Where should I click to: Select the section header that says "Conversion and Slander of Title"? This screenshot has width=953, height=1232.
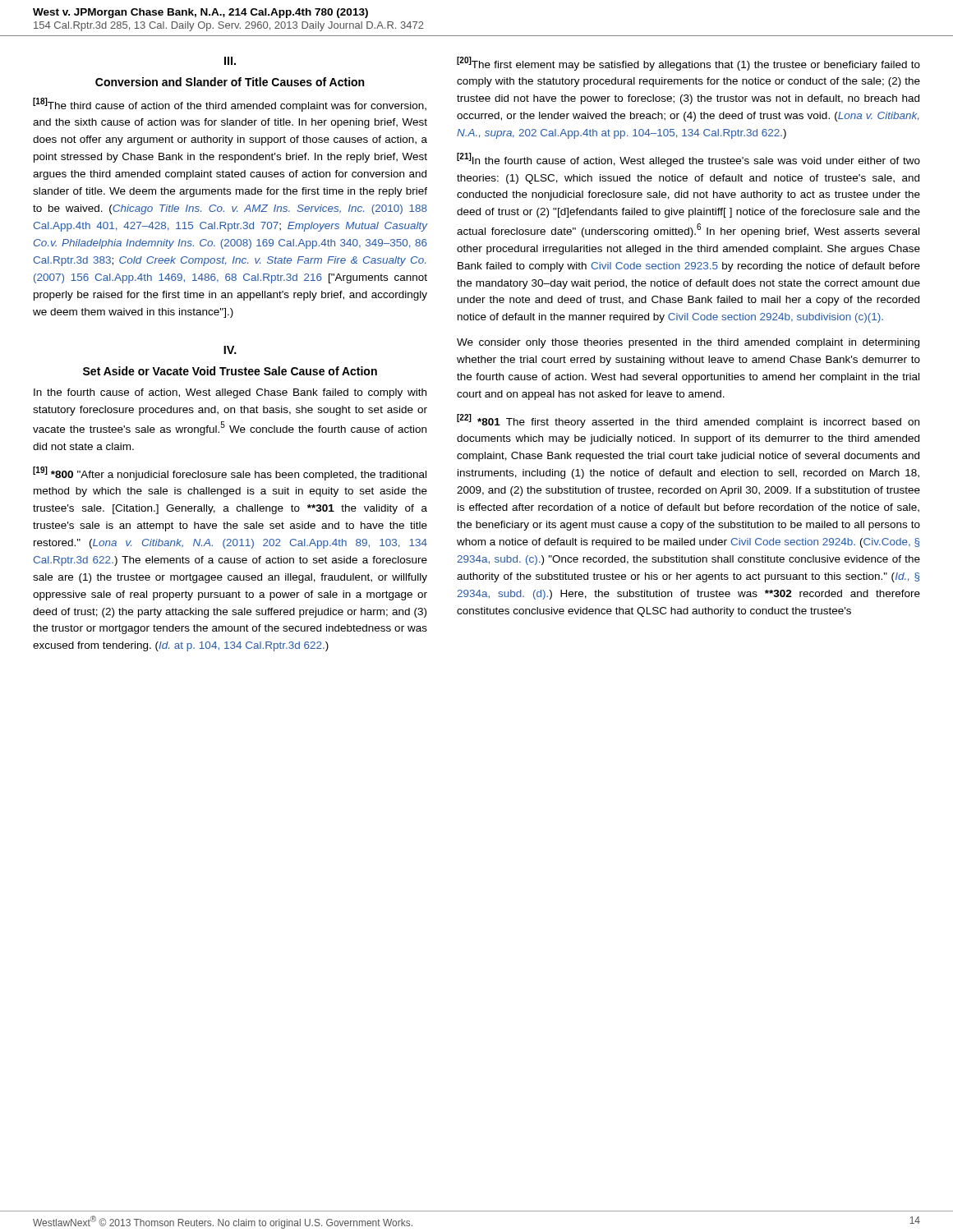(230, 82)
